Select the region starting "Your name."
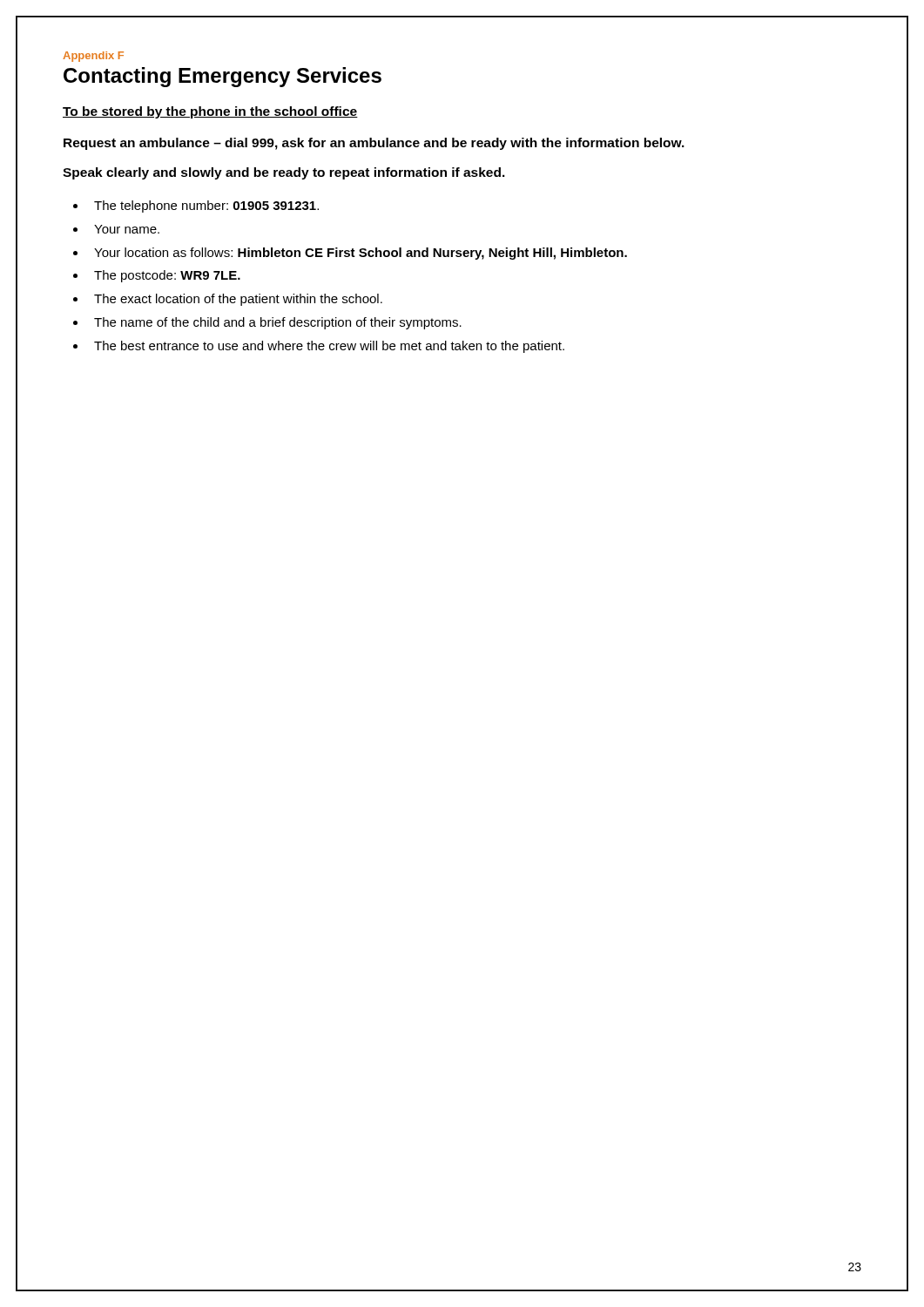The width and height of the screenshot is (924, 1307). point(127,229)
